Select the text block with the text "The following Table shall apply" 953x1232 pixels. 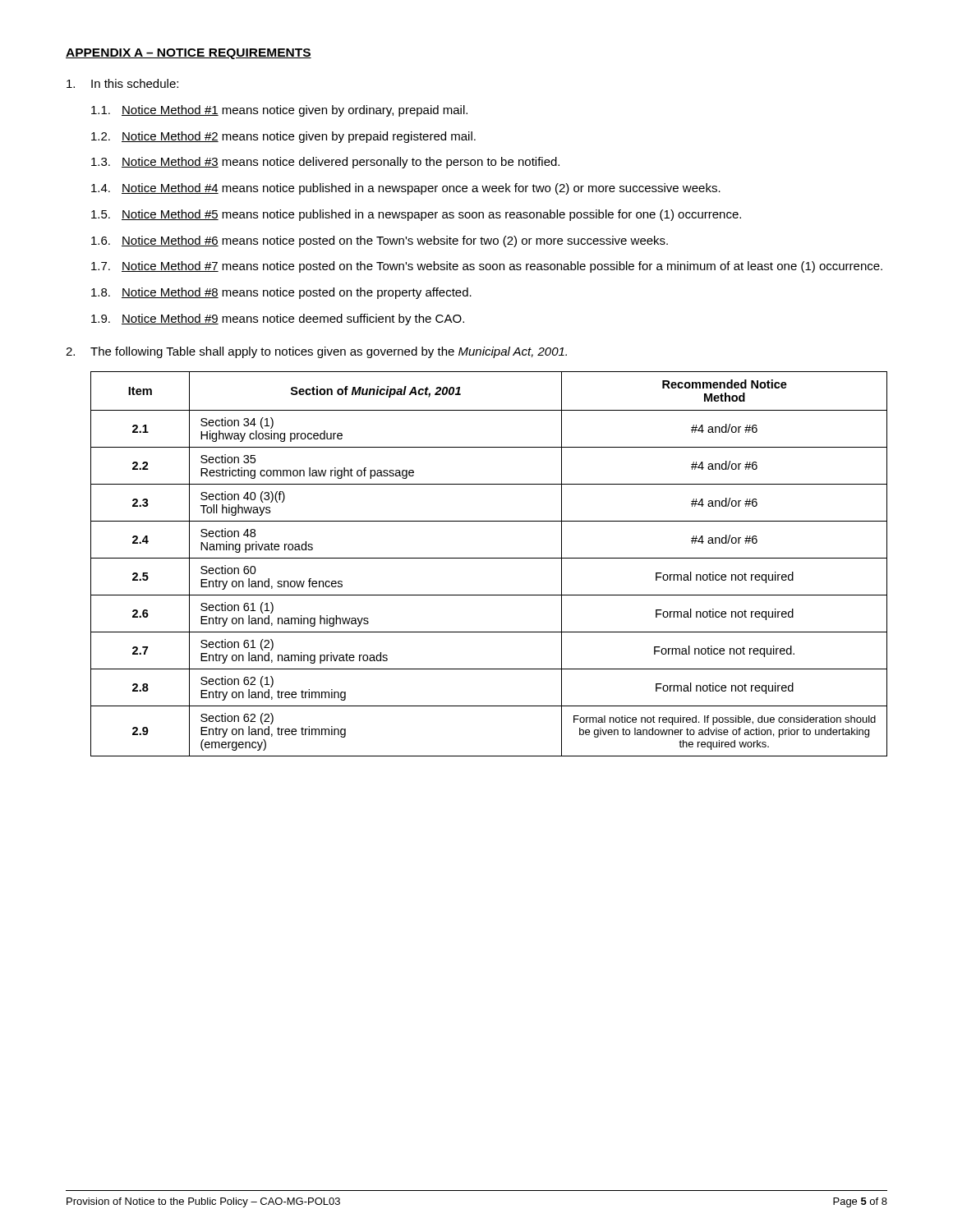317,351
